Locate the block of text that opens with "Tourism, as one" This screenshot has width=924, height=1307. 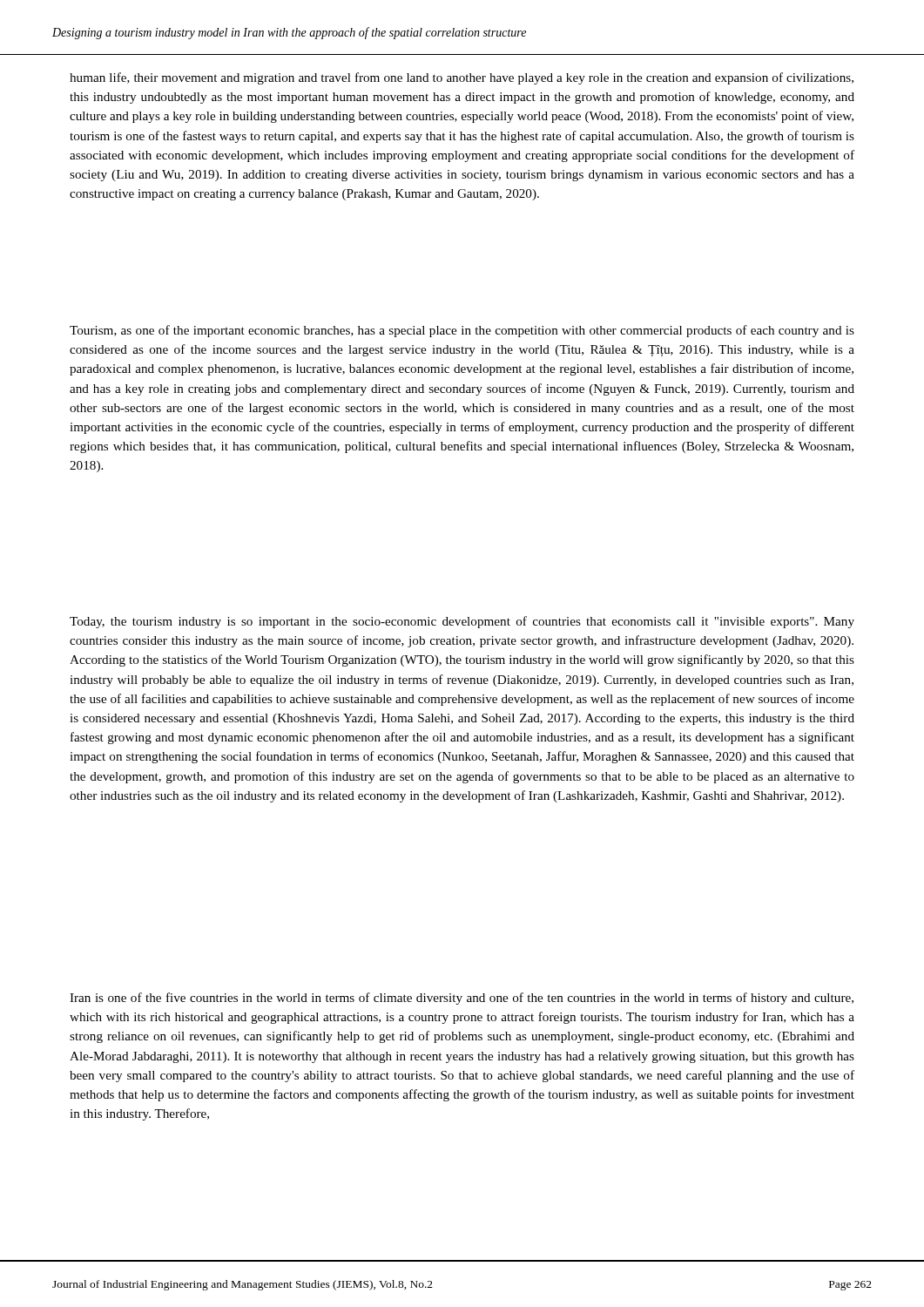tap(462, 397)
